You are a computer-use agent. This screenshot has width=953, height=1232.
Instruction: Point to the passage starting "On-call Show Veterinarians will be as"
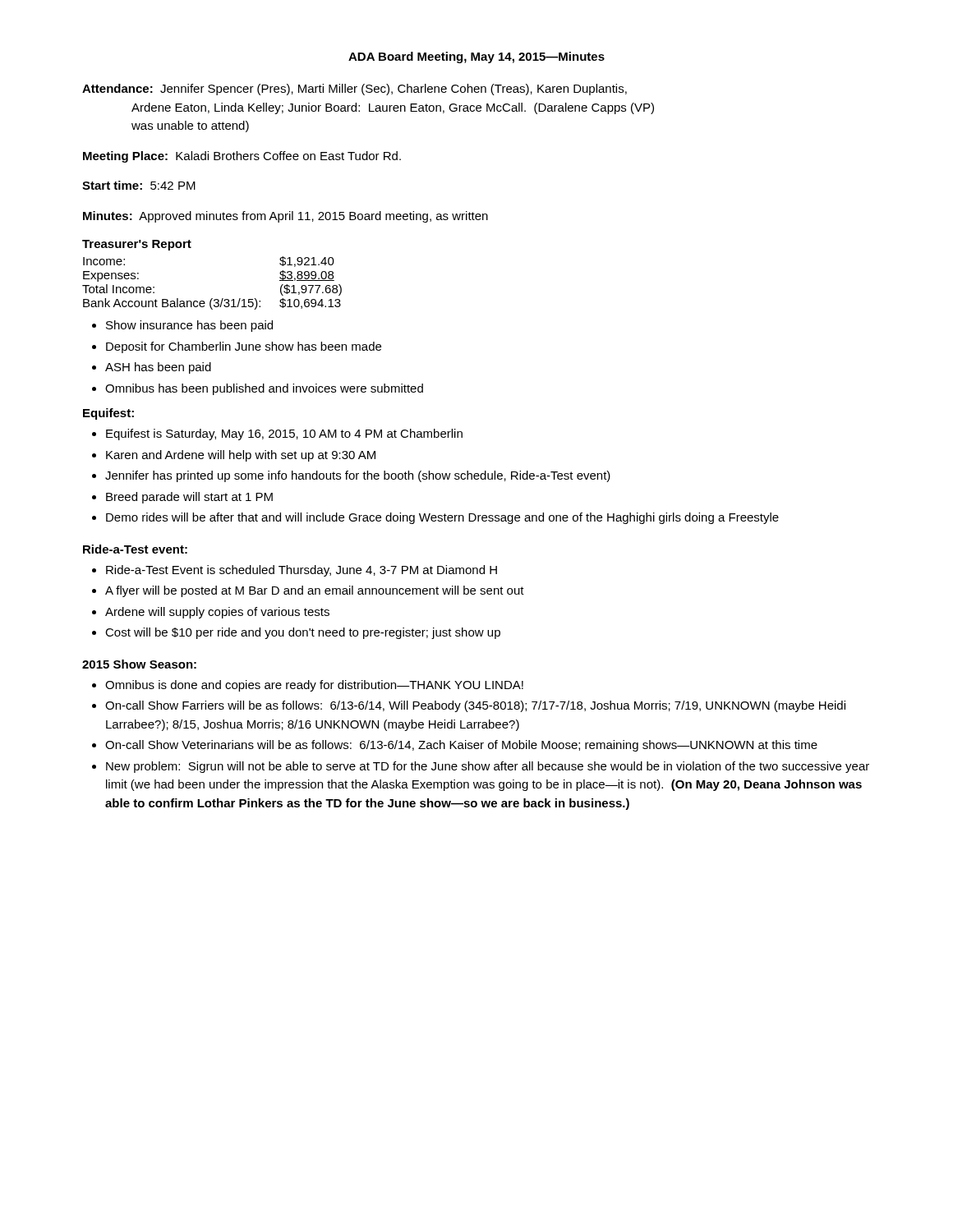click(461, 745)
